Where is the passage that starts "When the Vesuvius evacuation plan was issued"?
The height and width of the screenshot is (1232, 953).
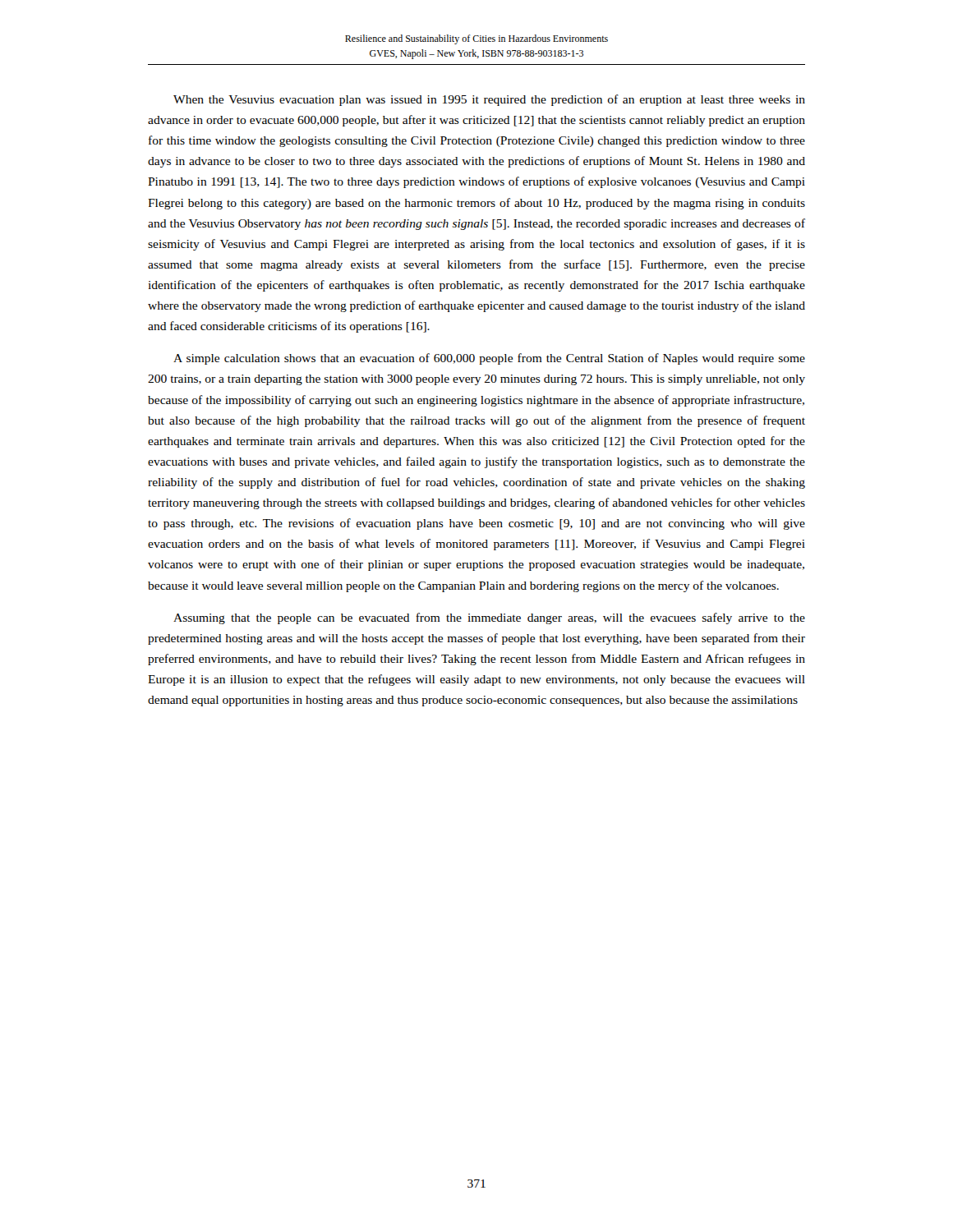(x=476, y=212)
